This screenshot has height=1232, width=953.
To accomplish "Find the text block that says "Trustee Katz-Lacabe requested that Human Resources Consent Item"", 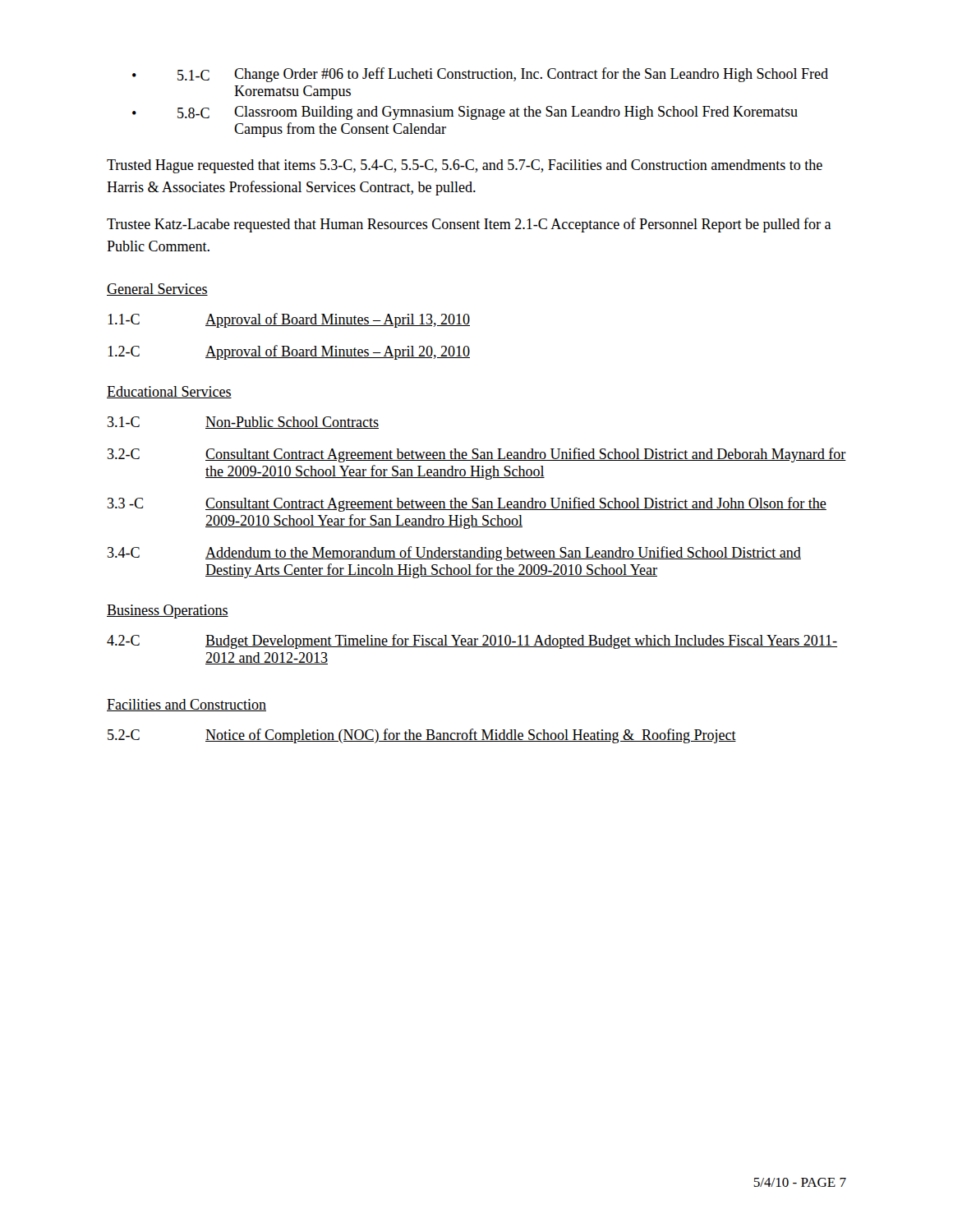I will coord(469,235).
